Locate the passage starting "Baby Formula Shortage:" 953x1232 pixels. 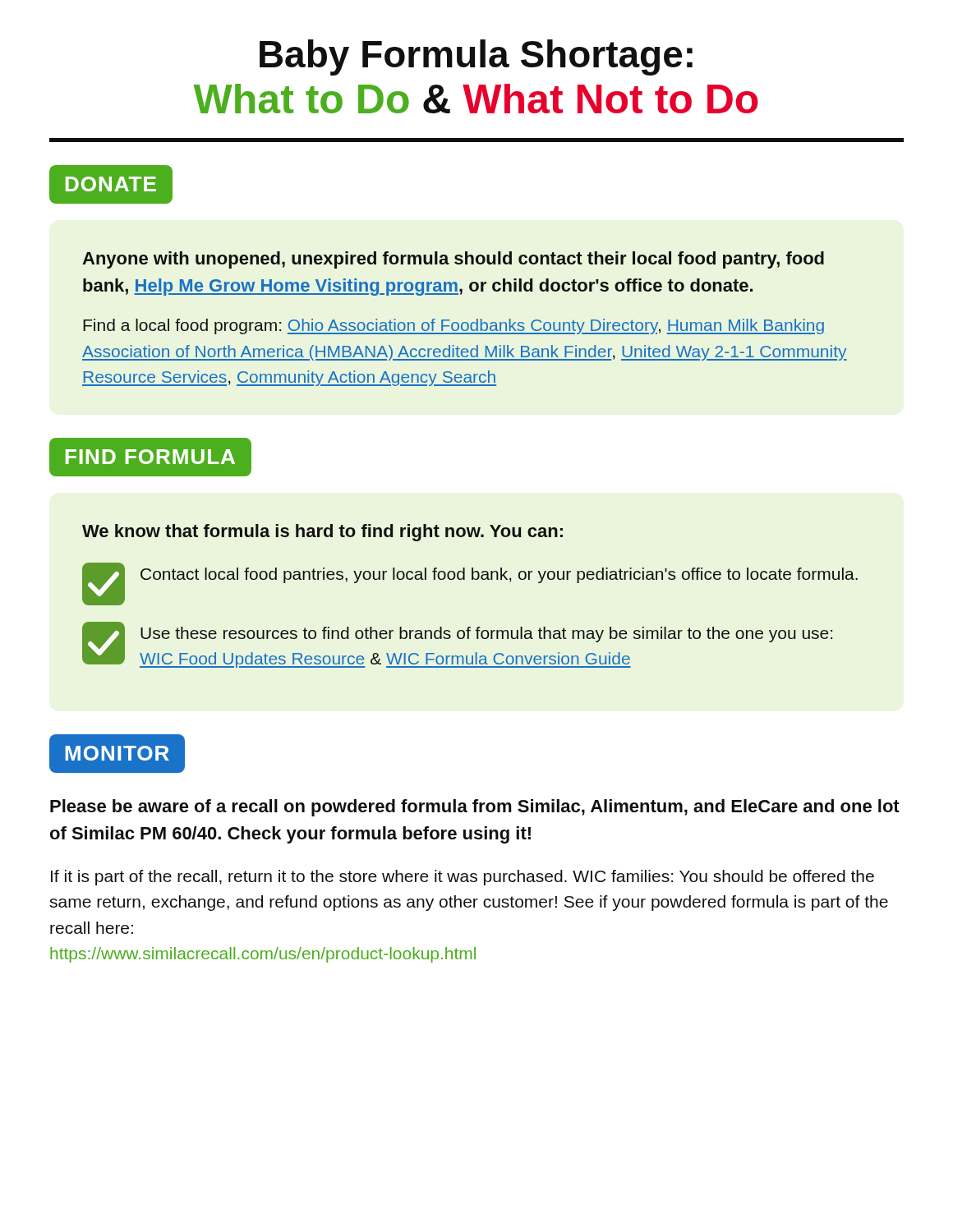point(476,78)
